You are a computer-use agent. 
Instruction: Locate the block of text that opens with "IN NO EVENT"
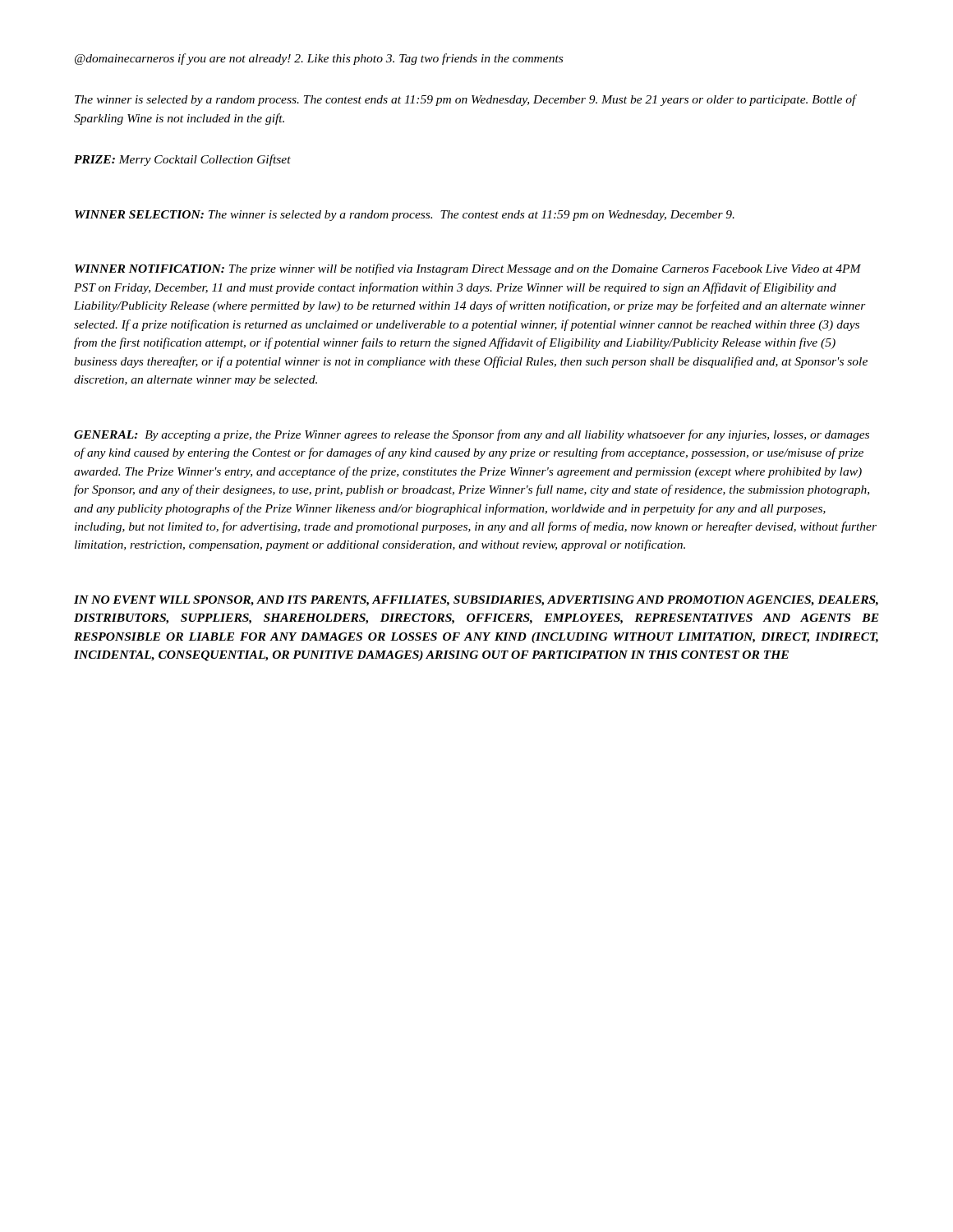(476, 627)
